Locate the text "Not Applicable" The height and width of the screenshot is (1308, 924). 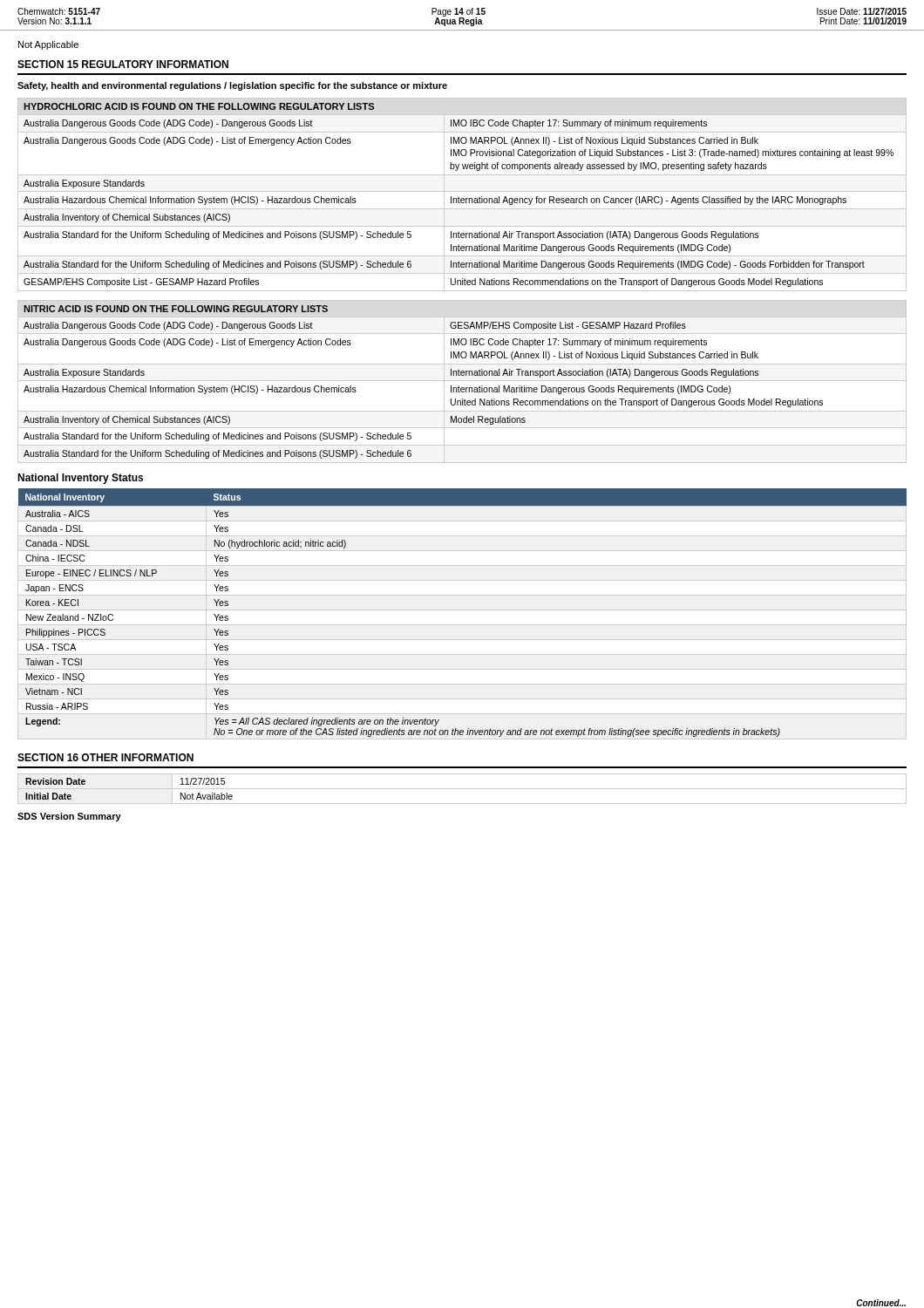point(48,44)
